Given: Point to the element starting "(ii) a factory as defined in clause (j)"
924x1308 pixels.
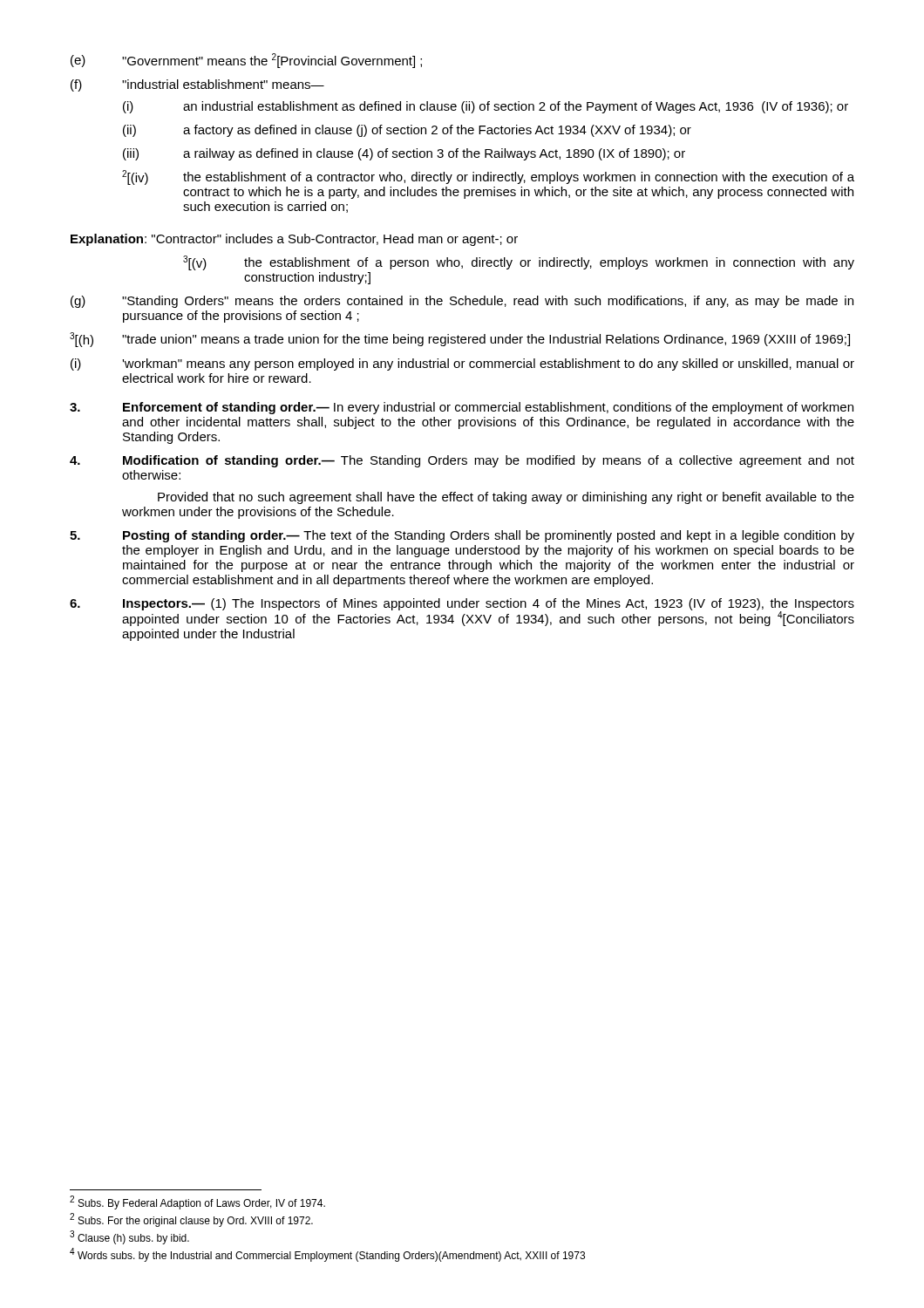Looking at the screenshot, I should (488, 129).
